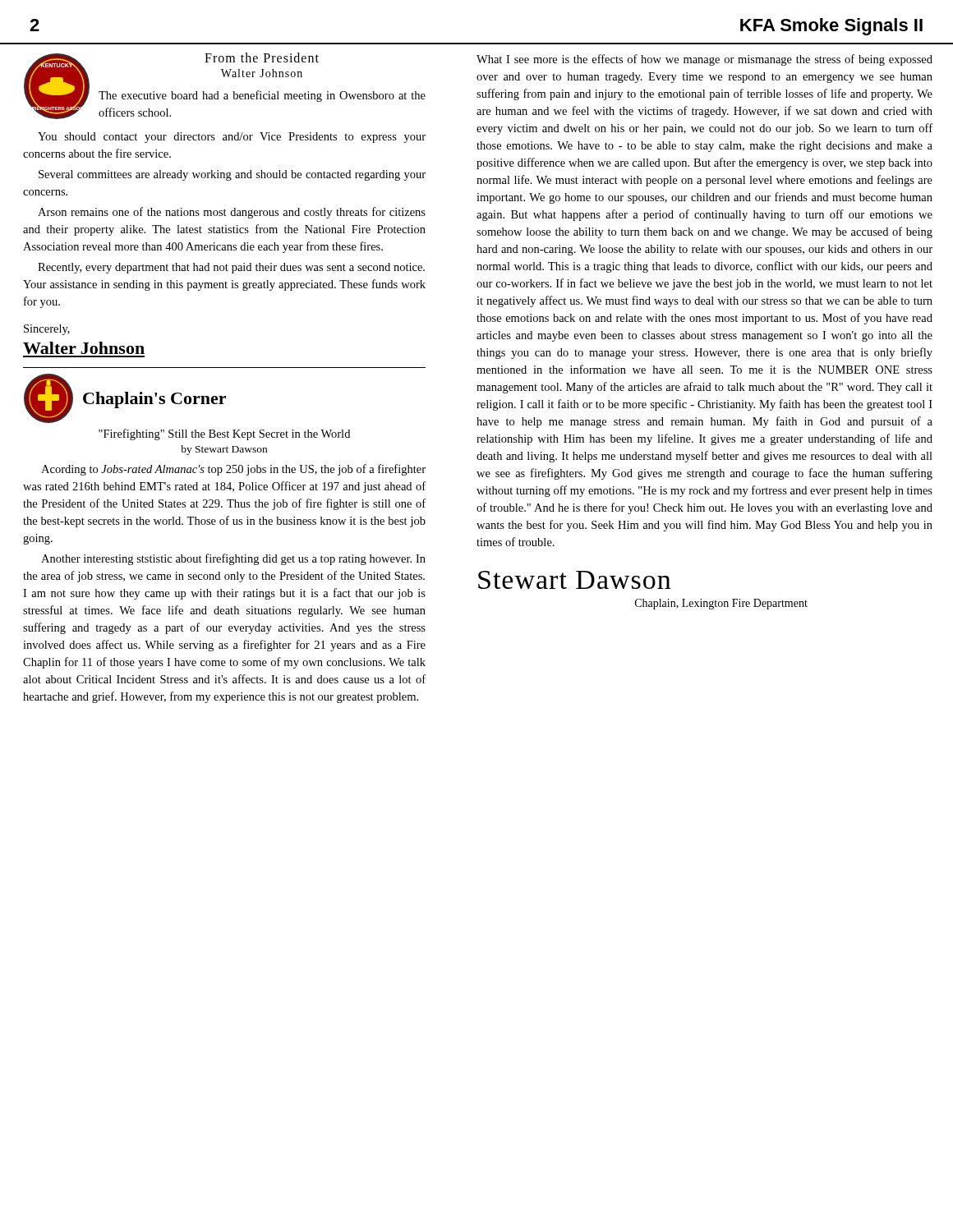Find "Stewart Dawson" on this page
Viewport: 953px width, 1232px height.
click(x=574, y=580)
